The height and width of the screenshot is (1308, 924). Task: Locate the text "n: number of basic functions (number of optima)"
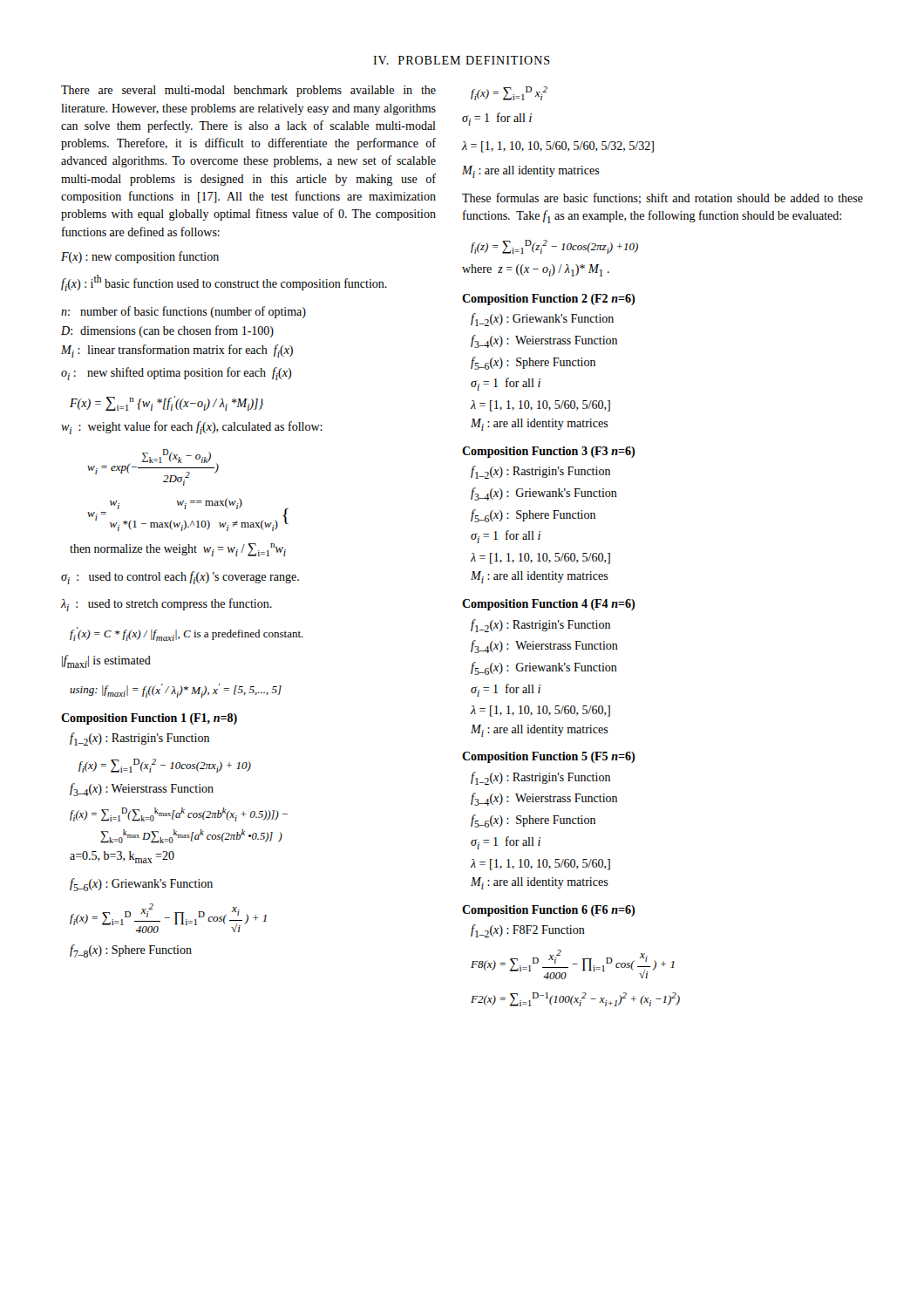(183, 312)
